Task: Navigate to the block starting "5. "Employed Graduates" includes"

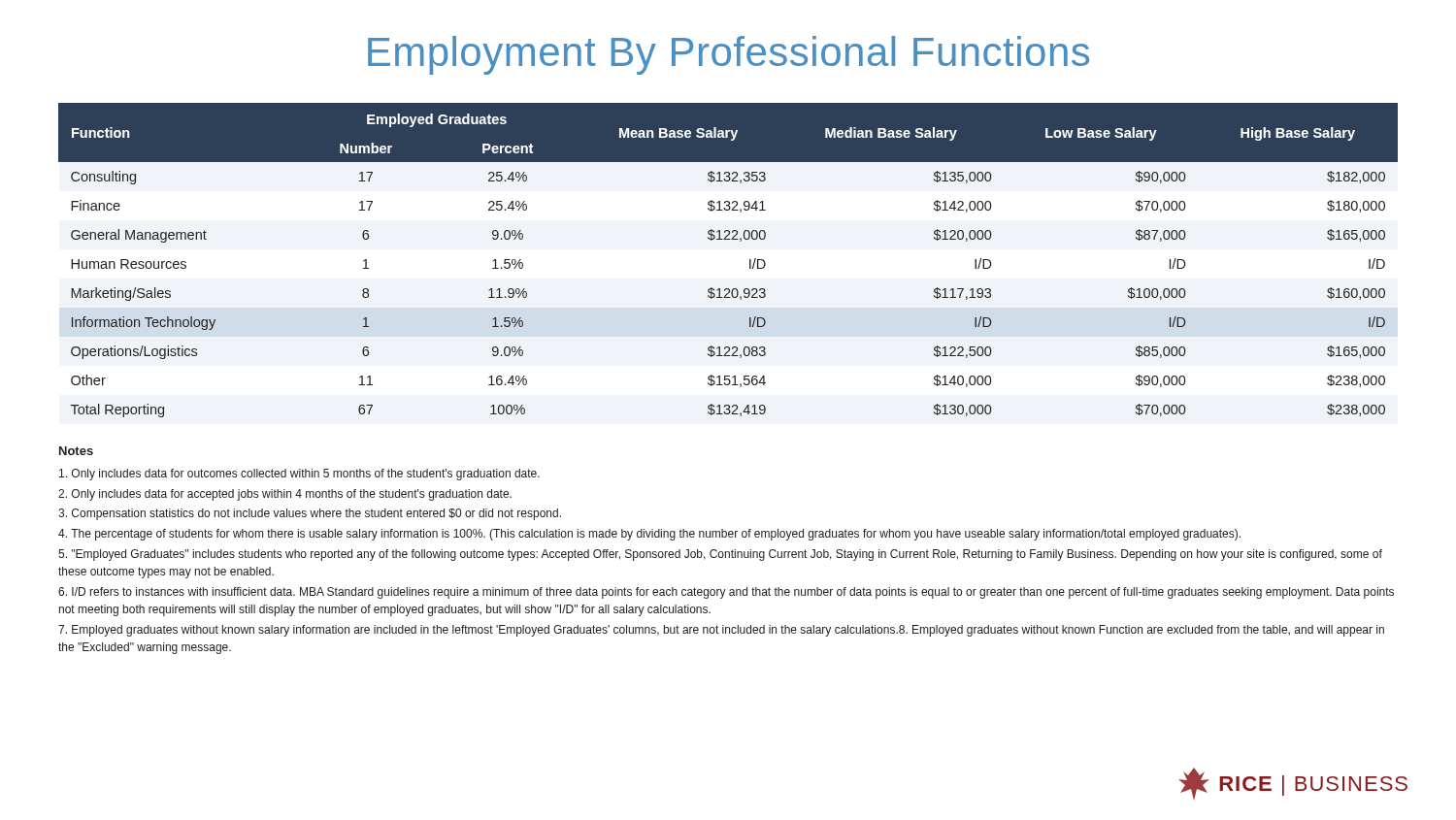Action: click(720, 563)
